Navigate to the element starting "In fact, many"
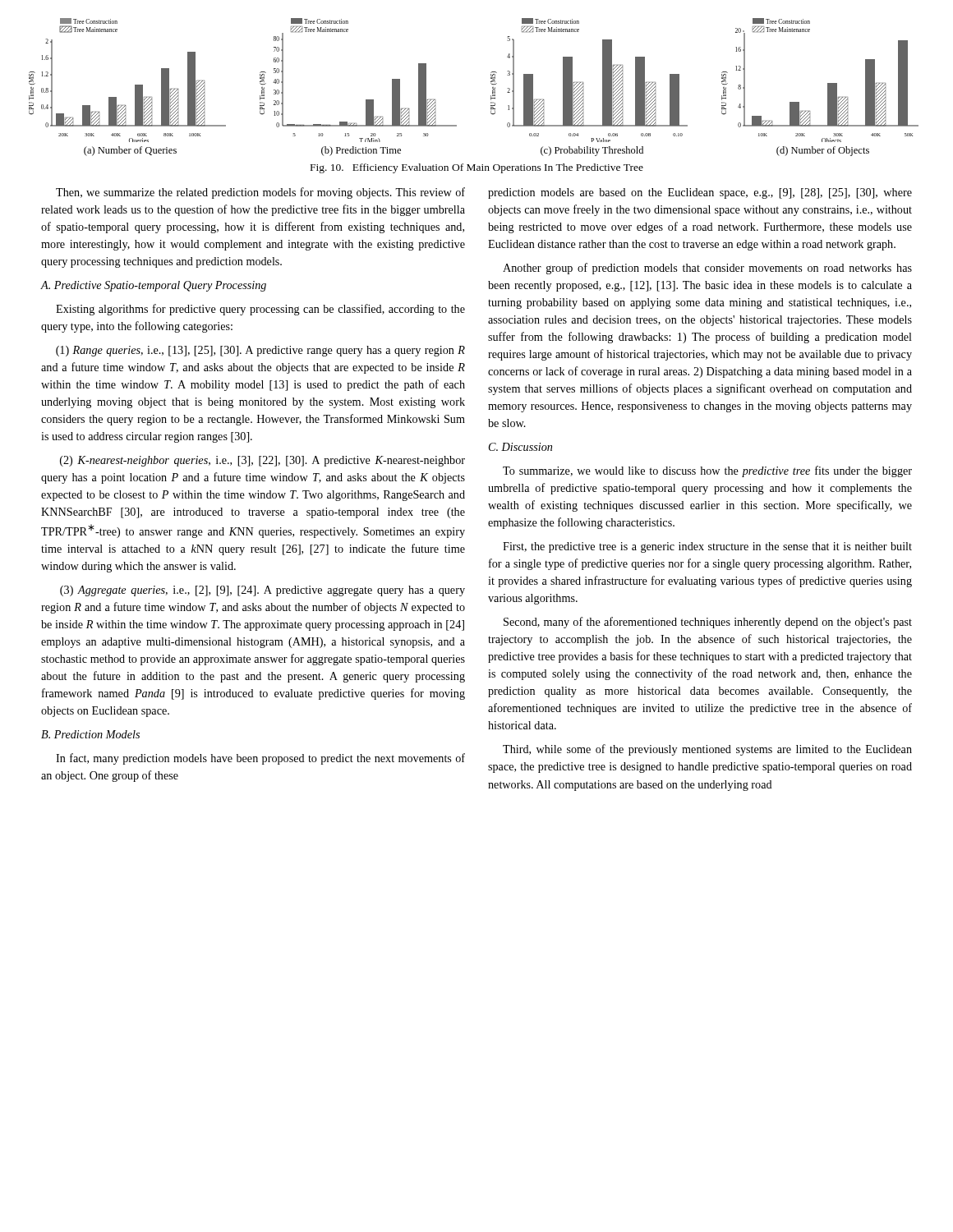This screenshot has width=953, height=1232. point(253,767)
